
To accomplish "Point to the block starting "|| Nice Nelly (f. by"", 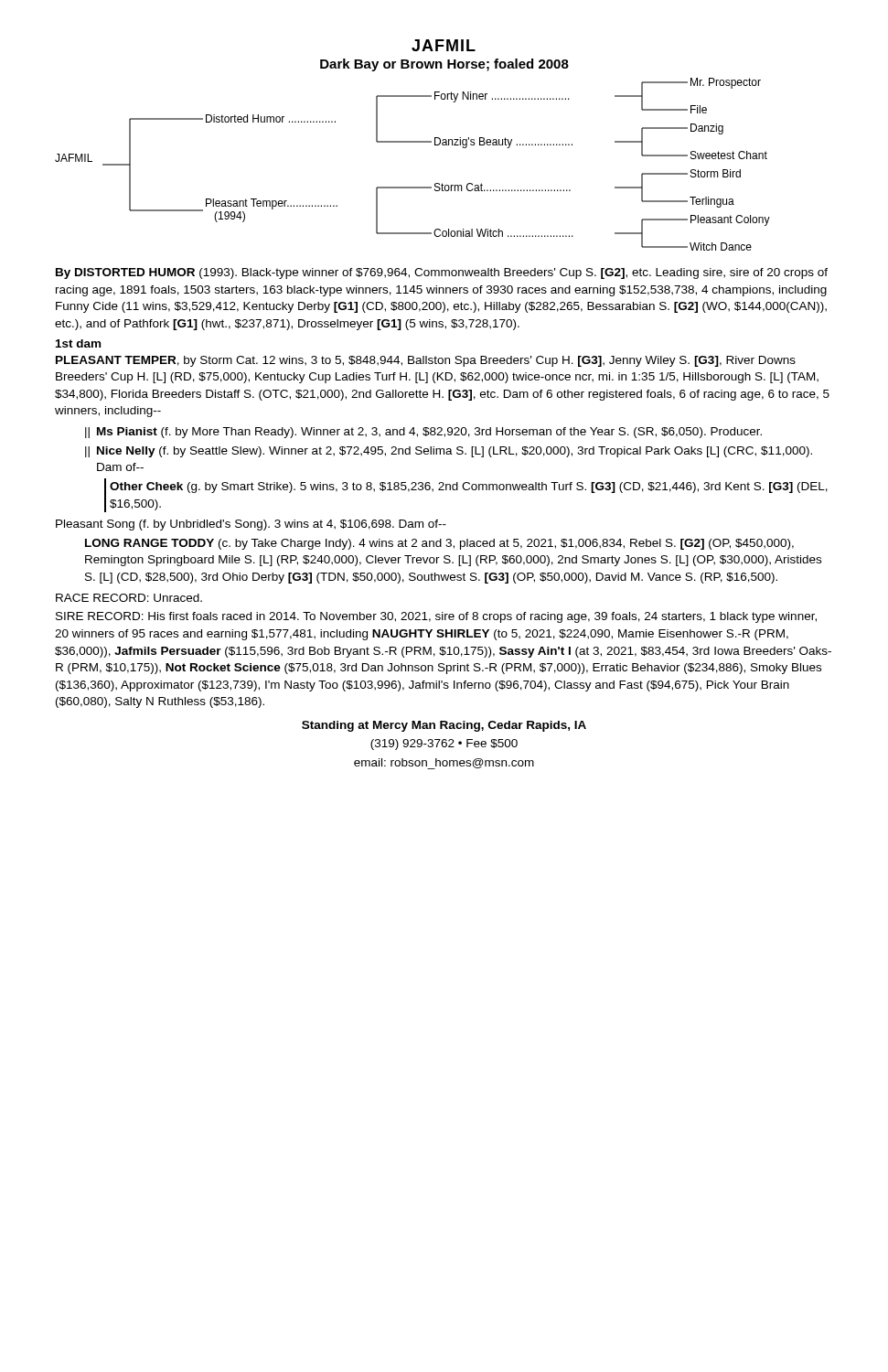I will (459, 459).
